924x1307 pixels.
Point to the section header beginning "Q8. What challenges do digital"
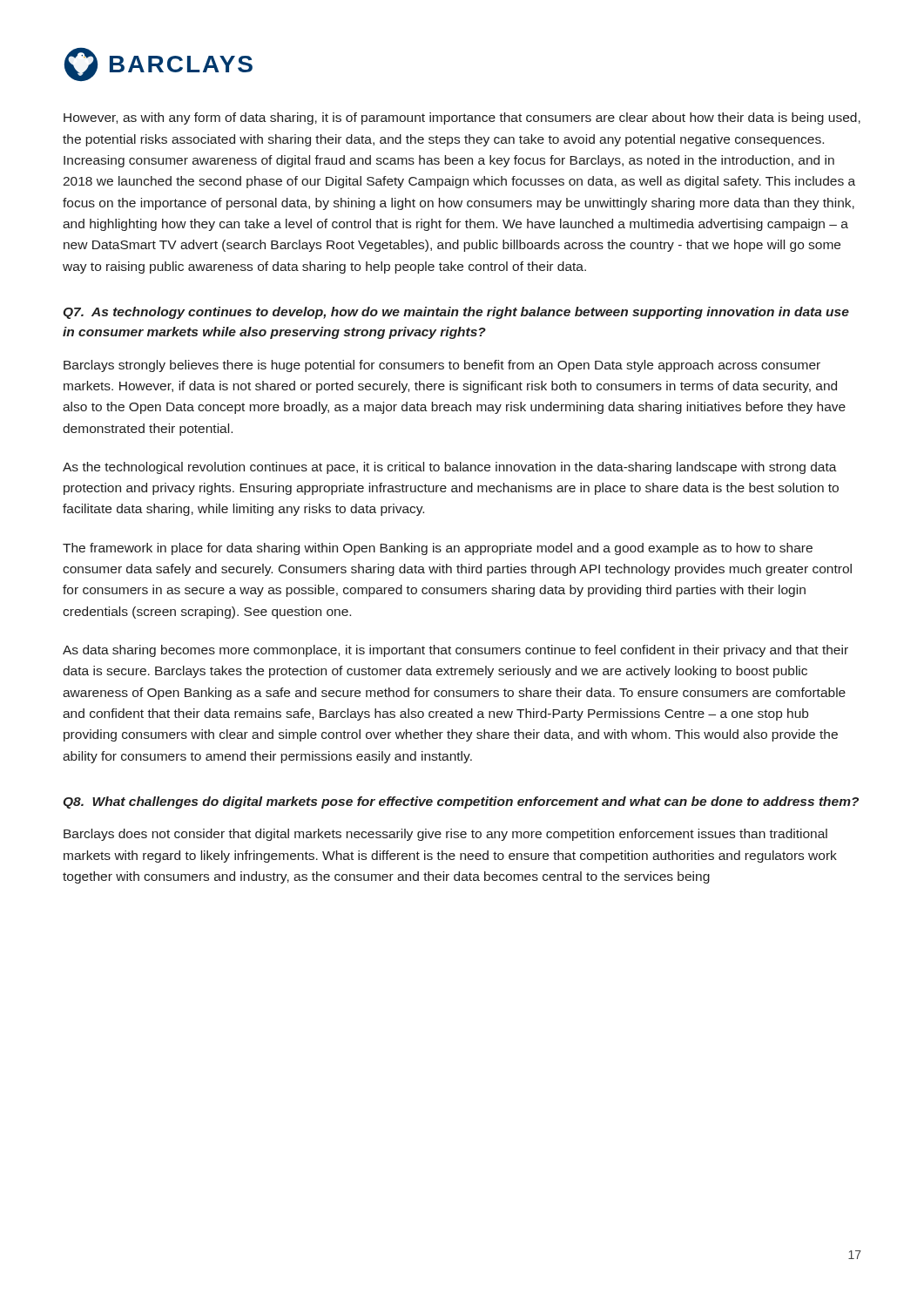tap(461, 801)
